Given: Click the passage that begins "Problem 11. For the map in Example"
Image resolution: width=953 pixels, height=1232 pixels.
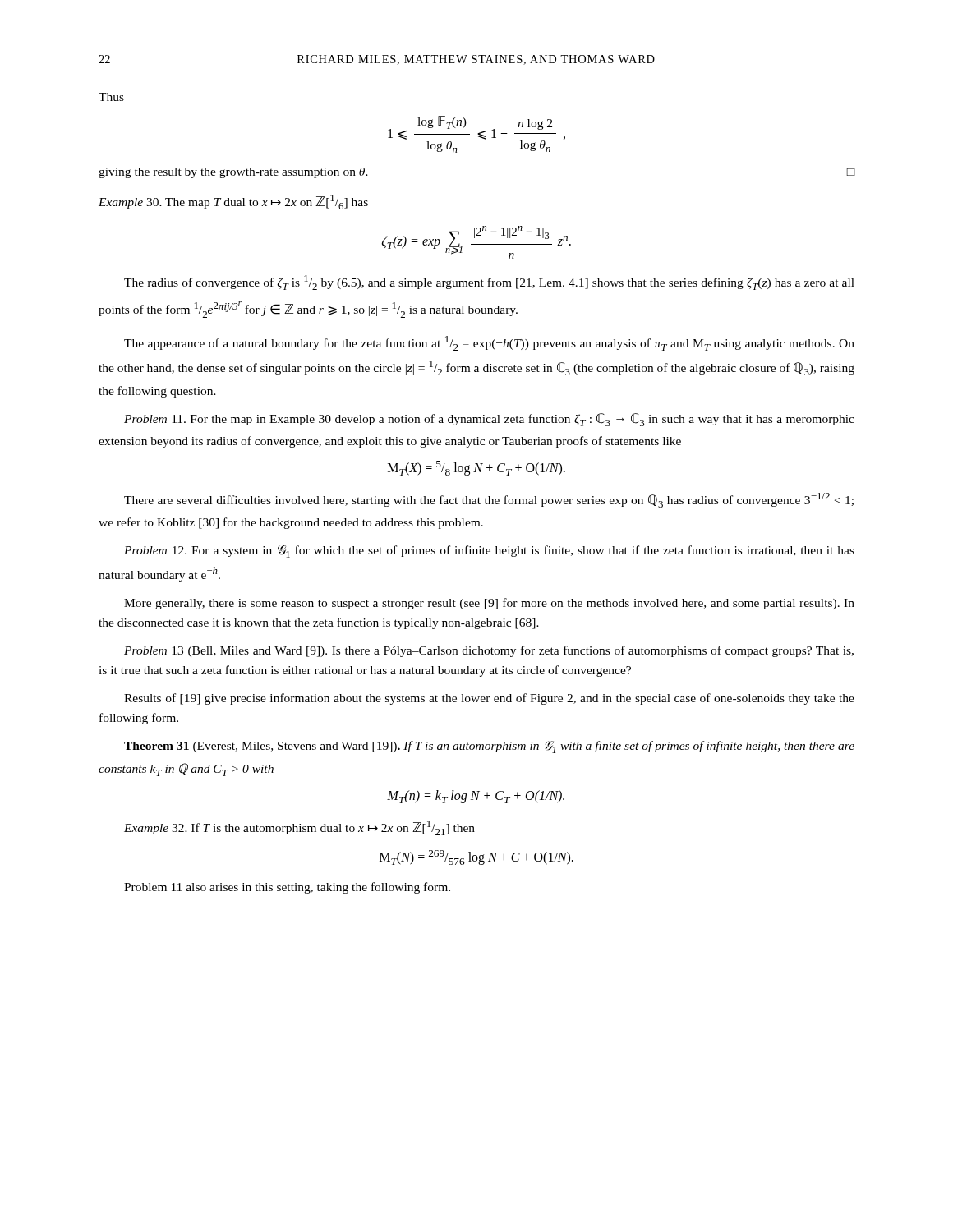Looking at the screenshot, I should tap(476, 430).
